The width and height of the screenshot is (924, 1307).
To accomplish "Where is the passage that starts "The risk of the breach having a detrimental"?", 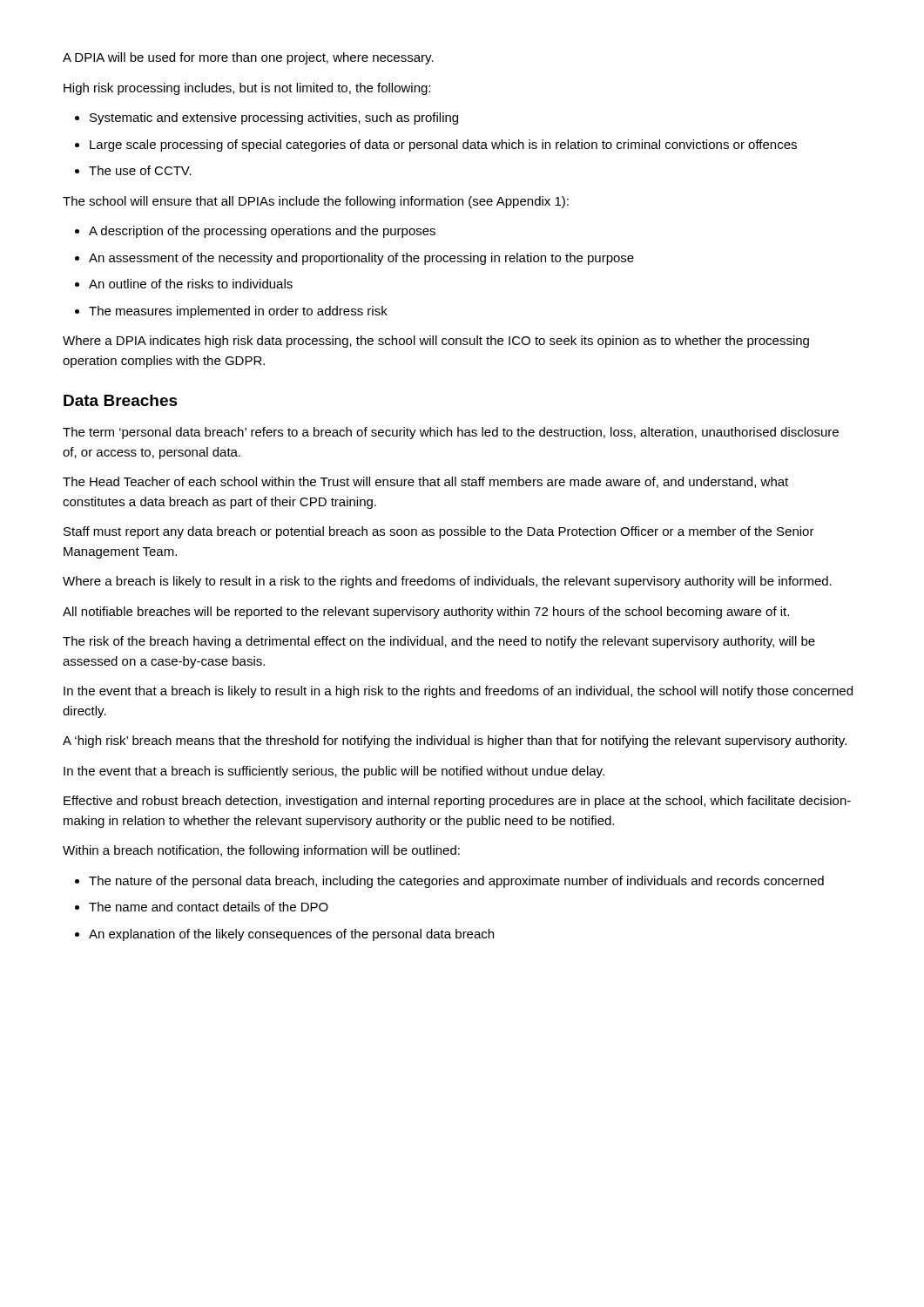I will pyautogui.click(x=459, y=651).
